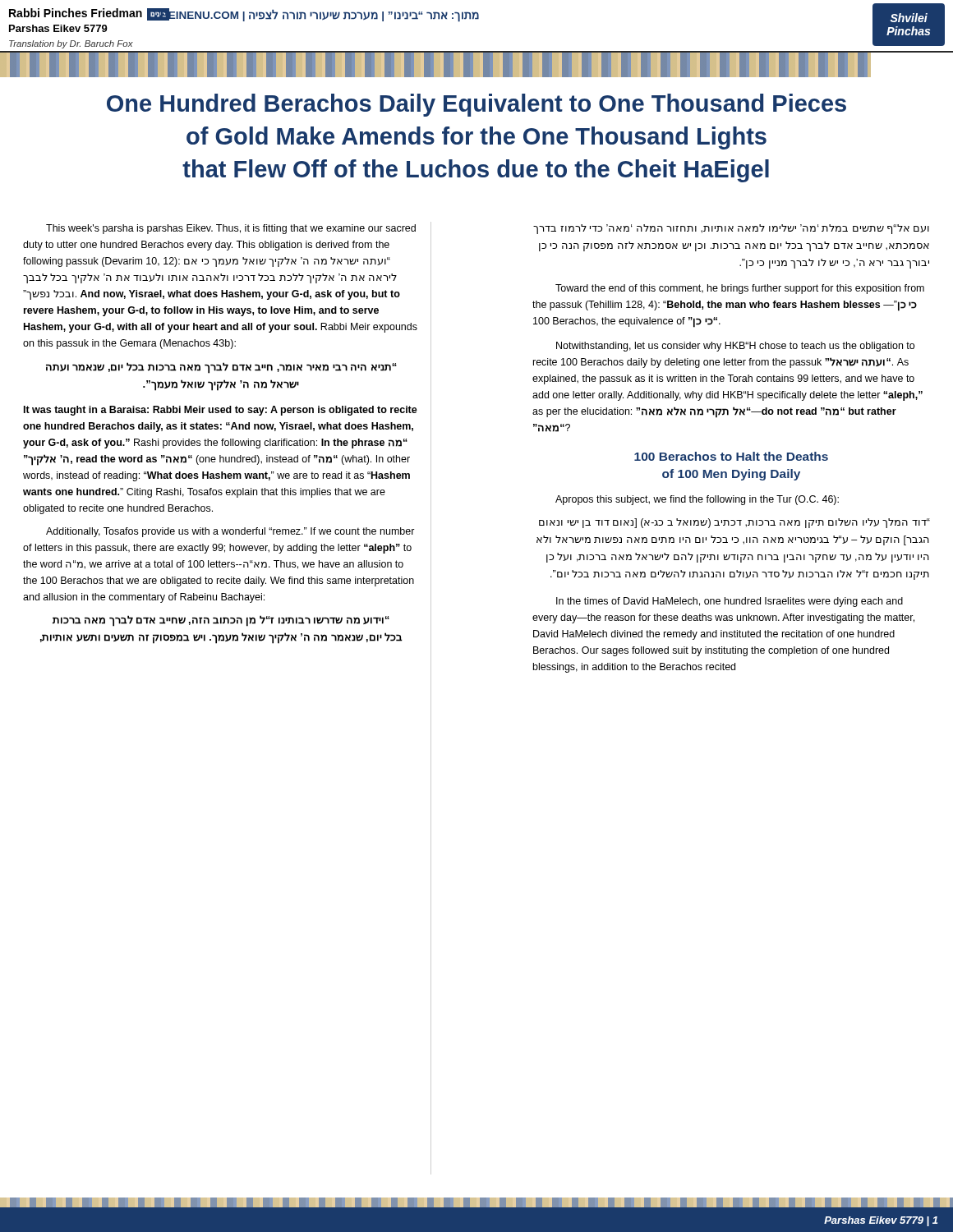Find the text block containing "“תניא היה רבי מאיר אומר, חייב"
Image resolution: width=953 pixels, height=1232 pixels.
(x=221, y=376)
